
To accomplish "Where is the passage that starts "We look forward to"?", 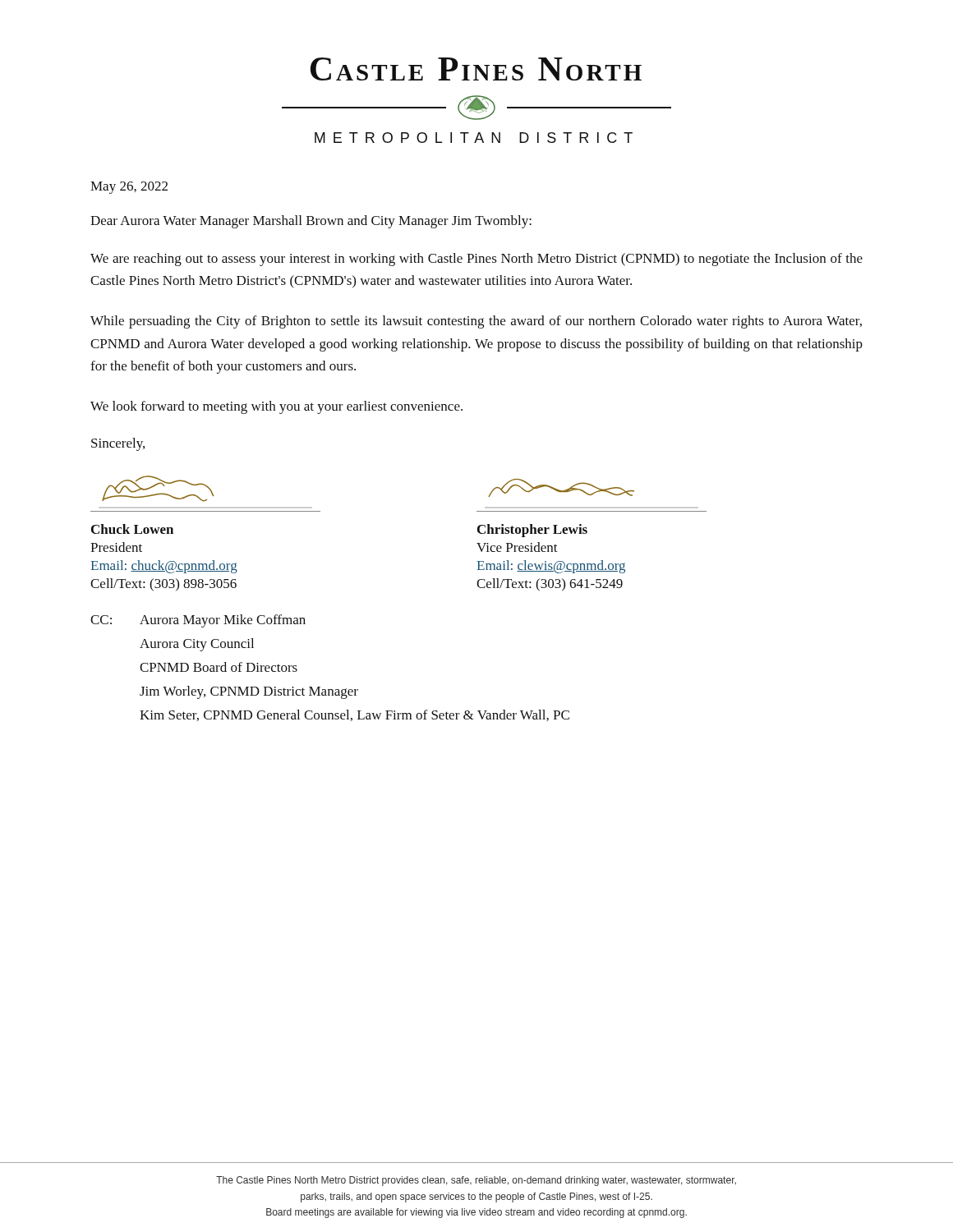I will click(x=277, y=406).
